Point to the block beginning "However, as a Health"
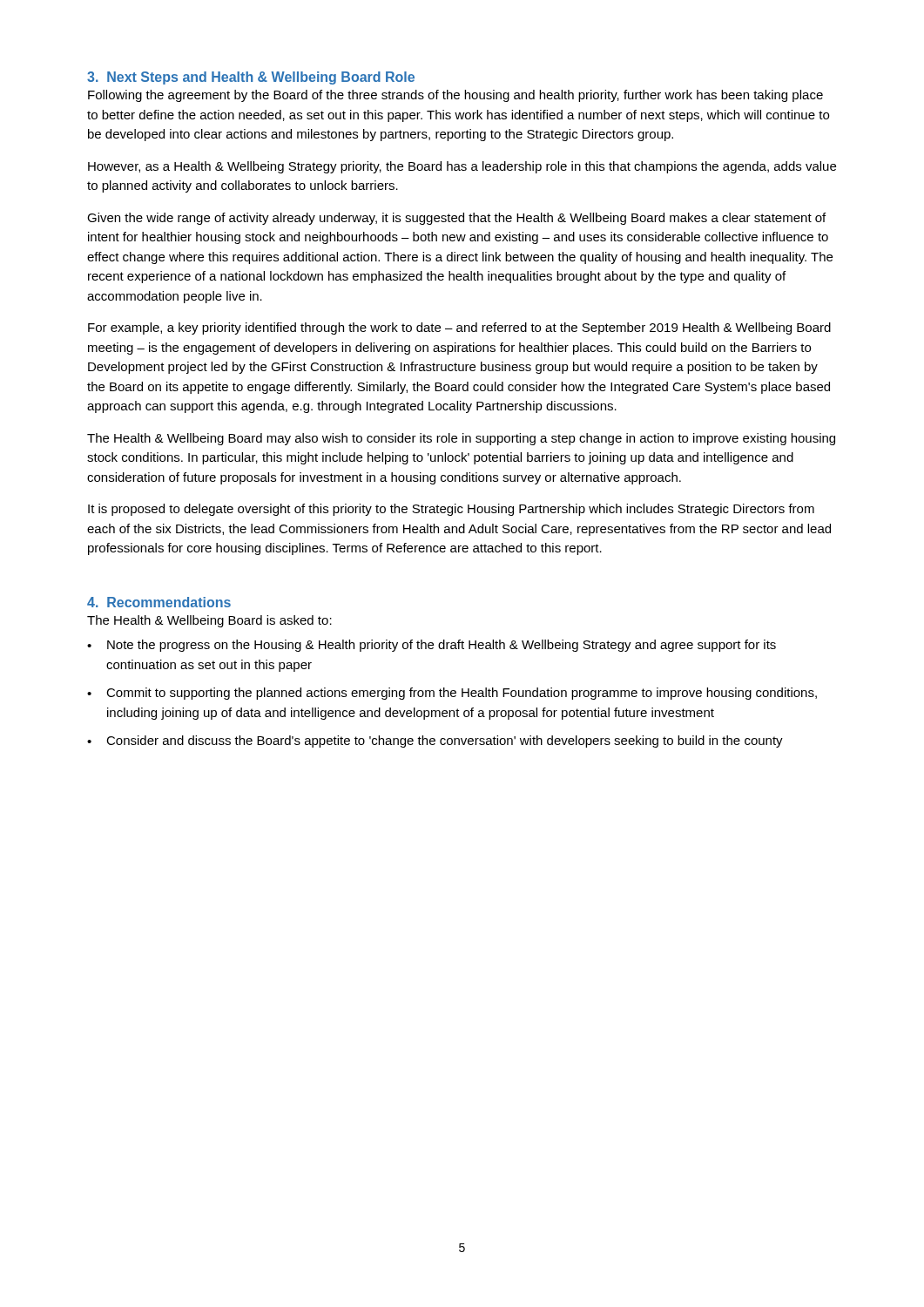 (x=462, y=175)
